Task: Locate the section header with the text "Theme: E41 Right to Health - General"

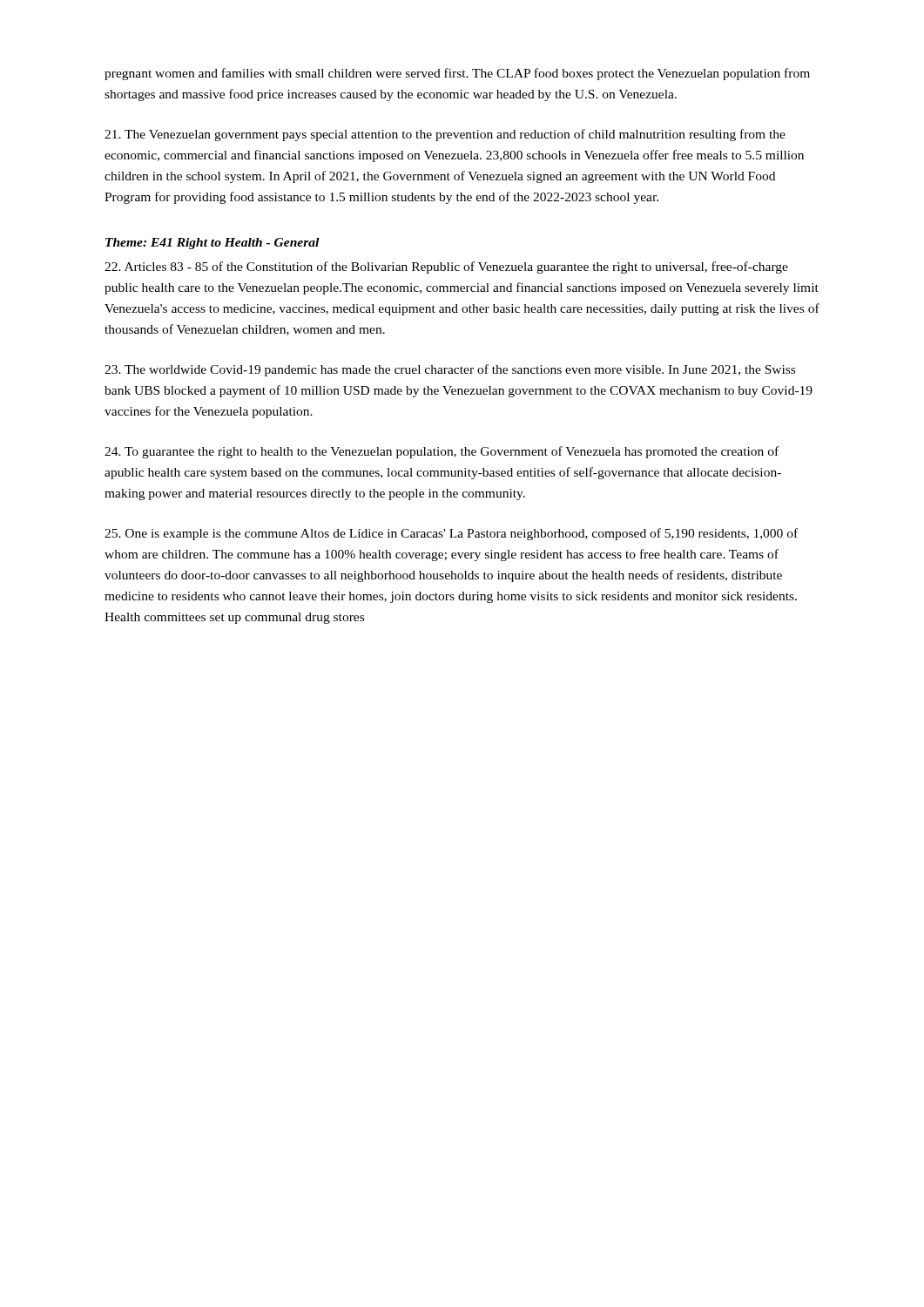Action: pos(212,242)
